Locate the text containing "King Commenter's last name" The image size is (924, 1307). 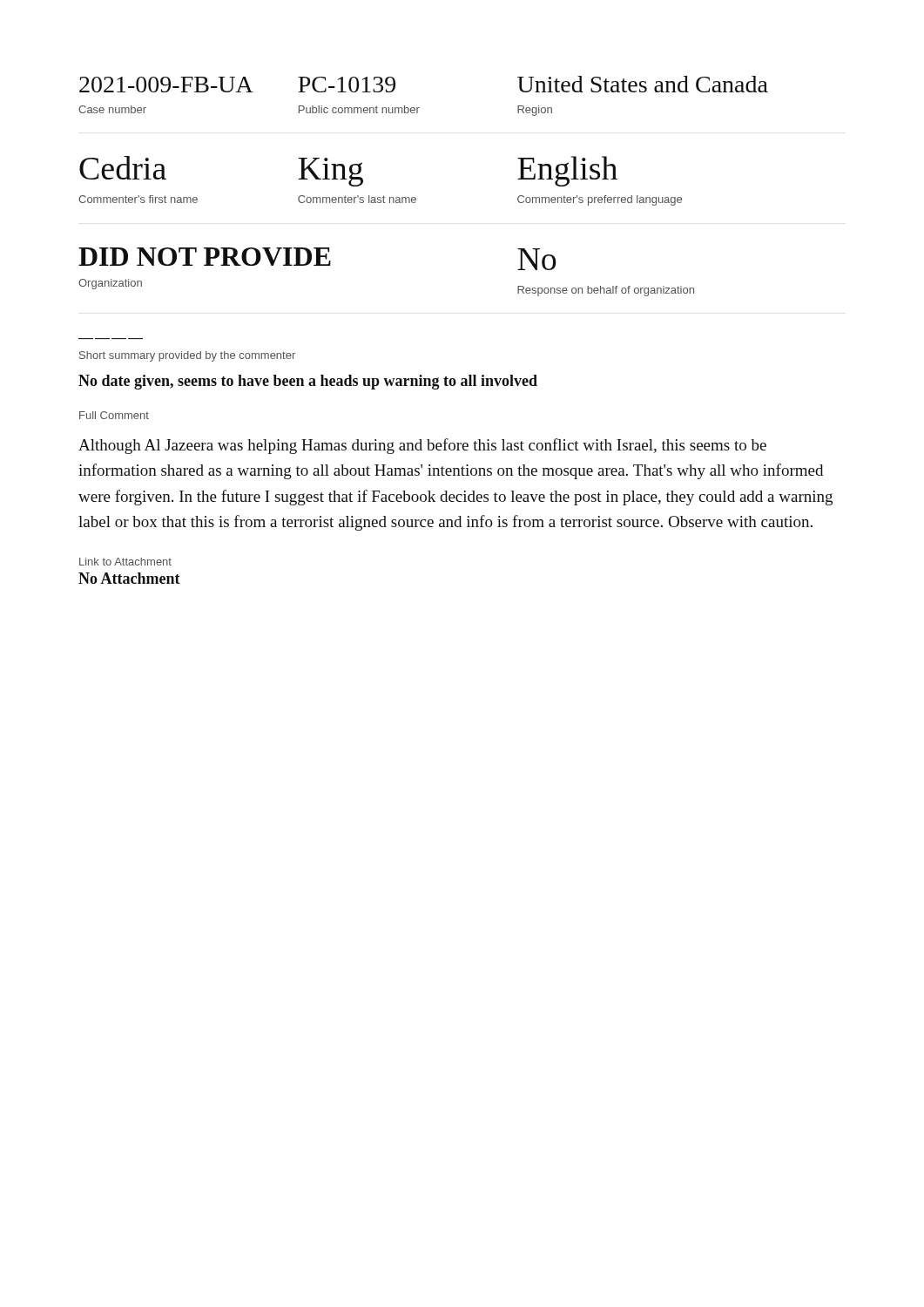[331, 172]
